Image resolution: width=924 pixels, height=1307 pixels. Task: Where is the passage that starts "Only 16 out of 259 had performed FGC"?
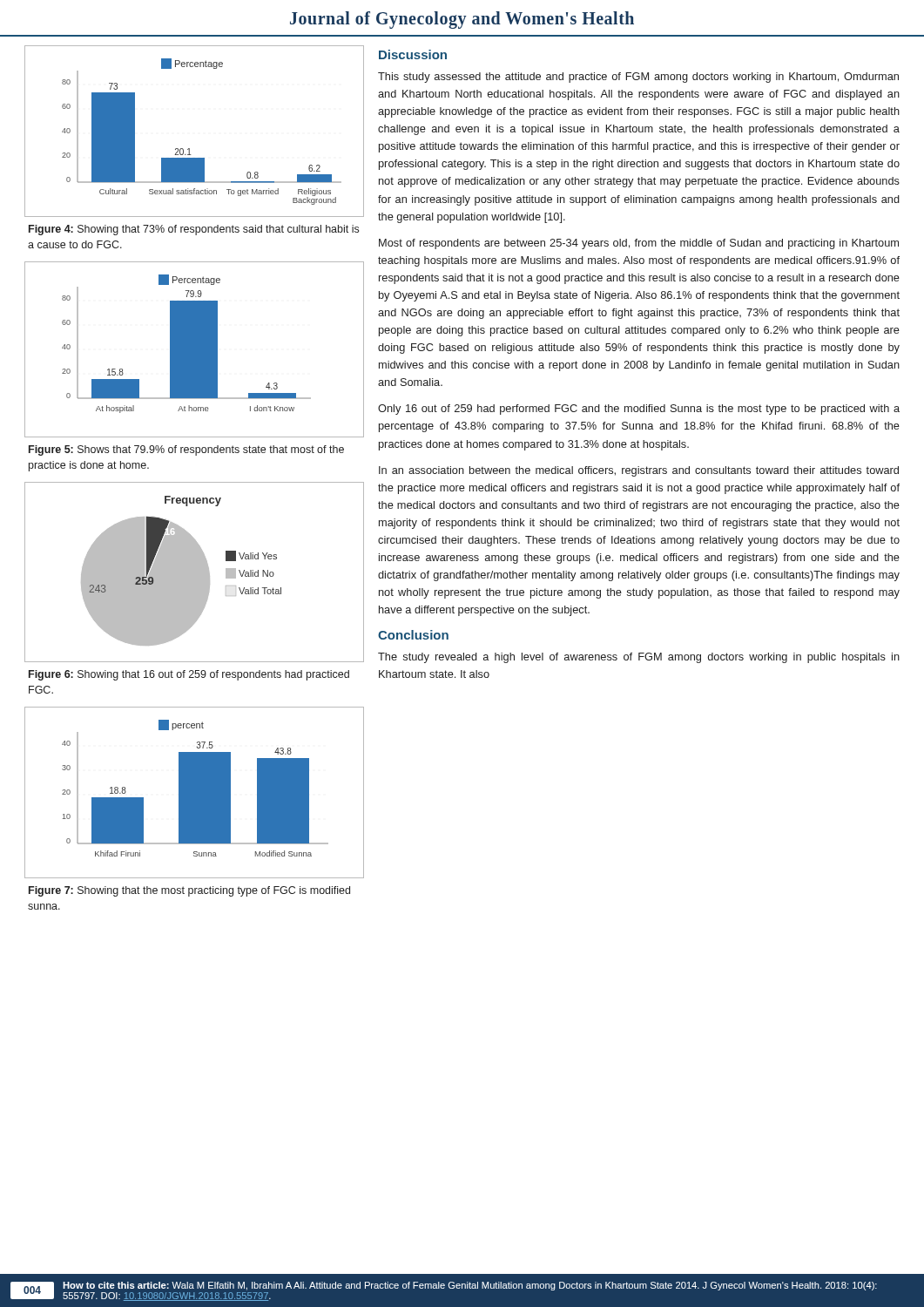(x=639, y=426)
